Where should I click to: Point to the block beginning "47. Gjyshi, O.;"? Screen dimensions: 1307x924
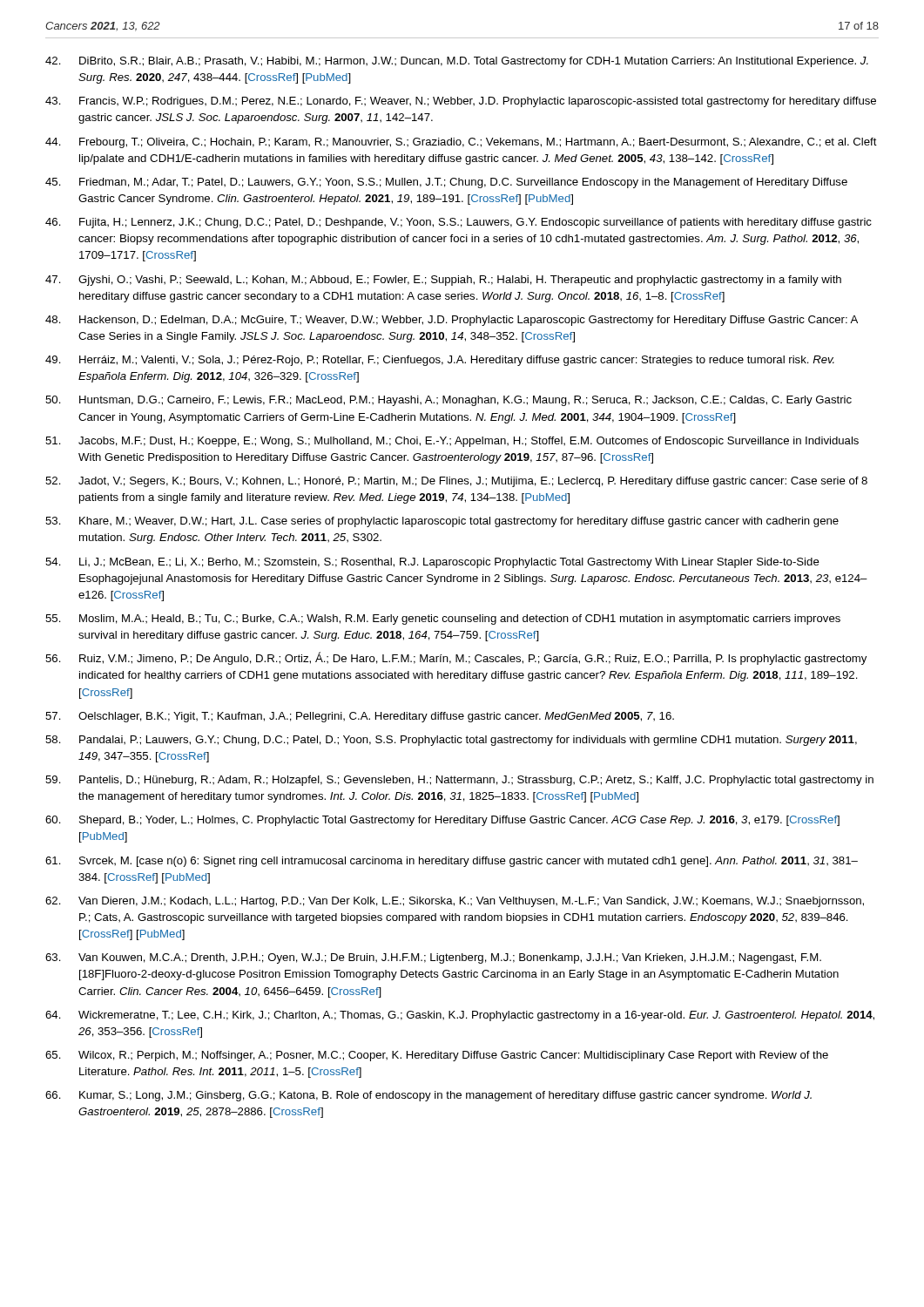462,287
